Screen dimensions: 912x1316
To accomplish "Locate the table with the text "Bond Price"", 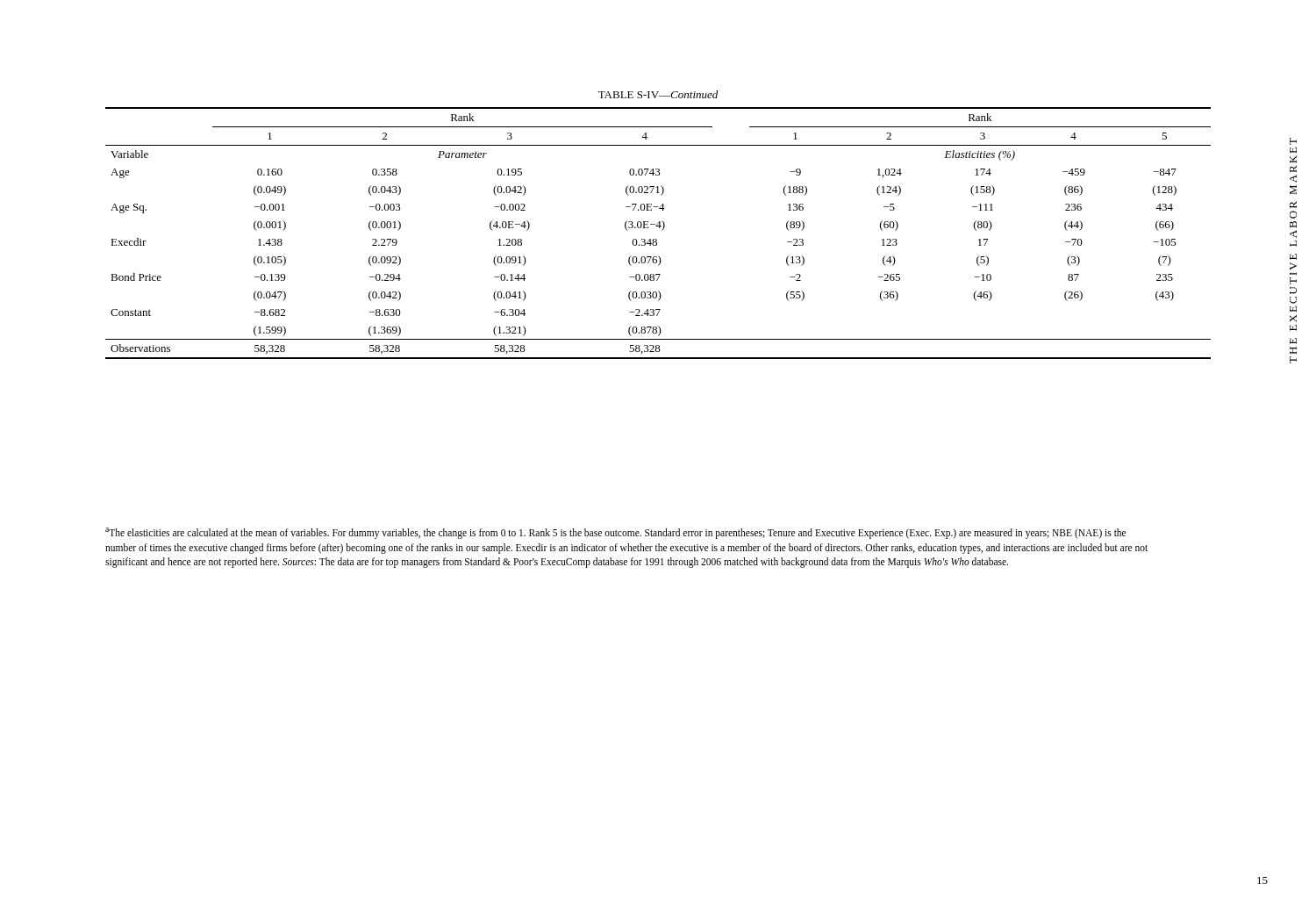I will tap(658, 233).
